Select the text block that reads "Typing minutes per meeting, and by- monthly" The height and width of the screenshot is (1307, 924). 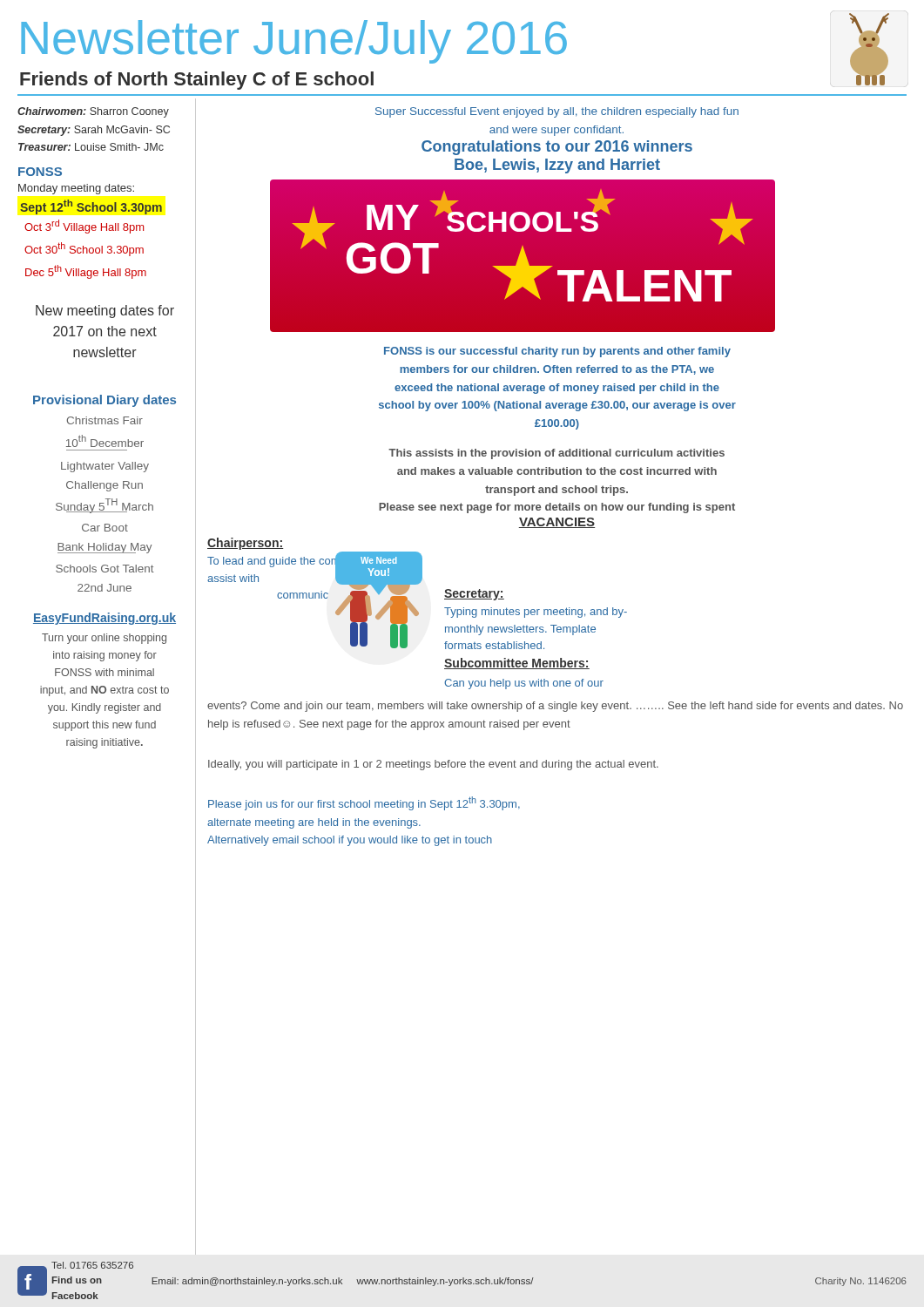click(x=536, y=628)
